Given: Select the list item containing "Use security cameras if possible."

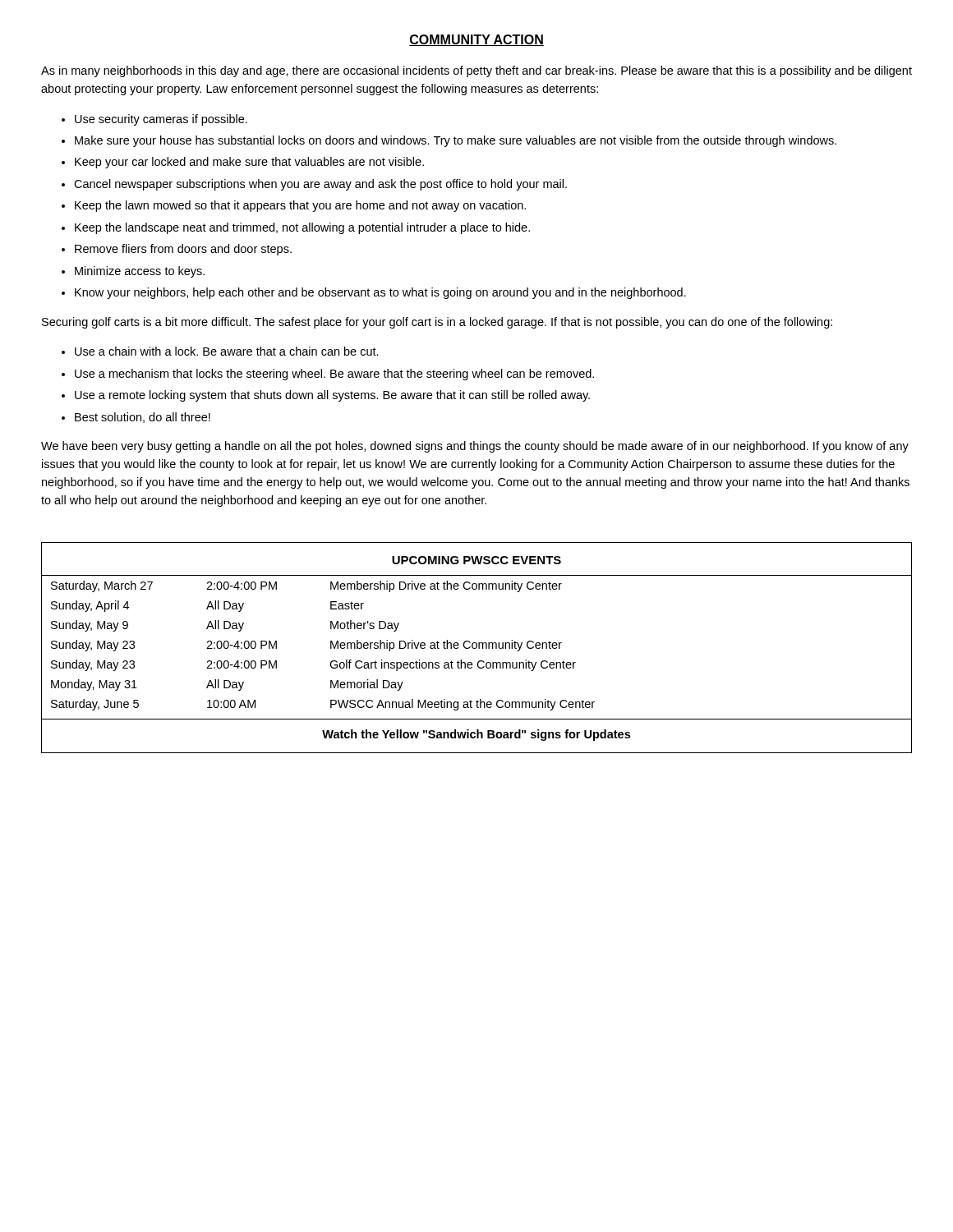Looking at the screenshot, I should point(161,119).
